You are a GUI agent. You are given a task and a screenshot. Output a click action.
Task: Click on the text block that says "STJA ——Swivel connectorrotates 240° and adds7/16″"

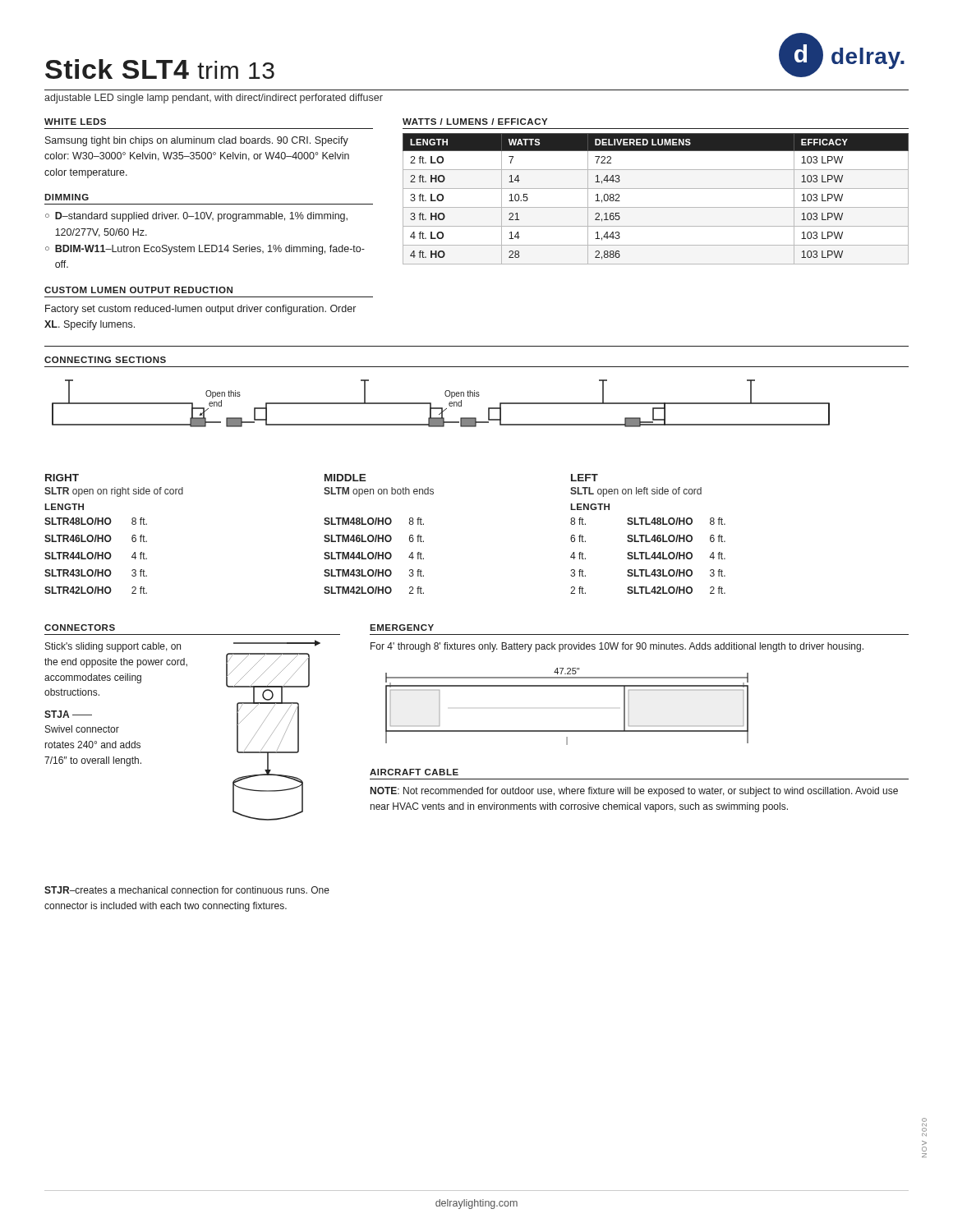point(93,737)
